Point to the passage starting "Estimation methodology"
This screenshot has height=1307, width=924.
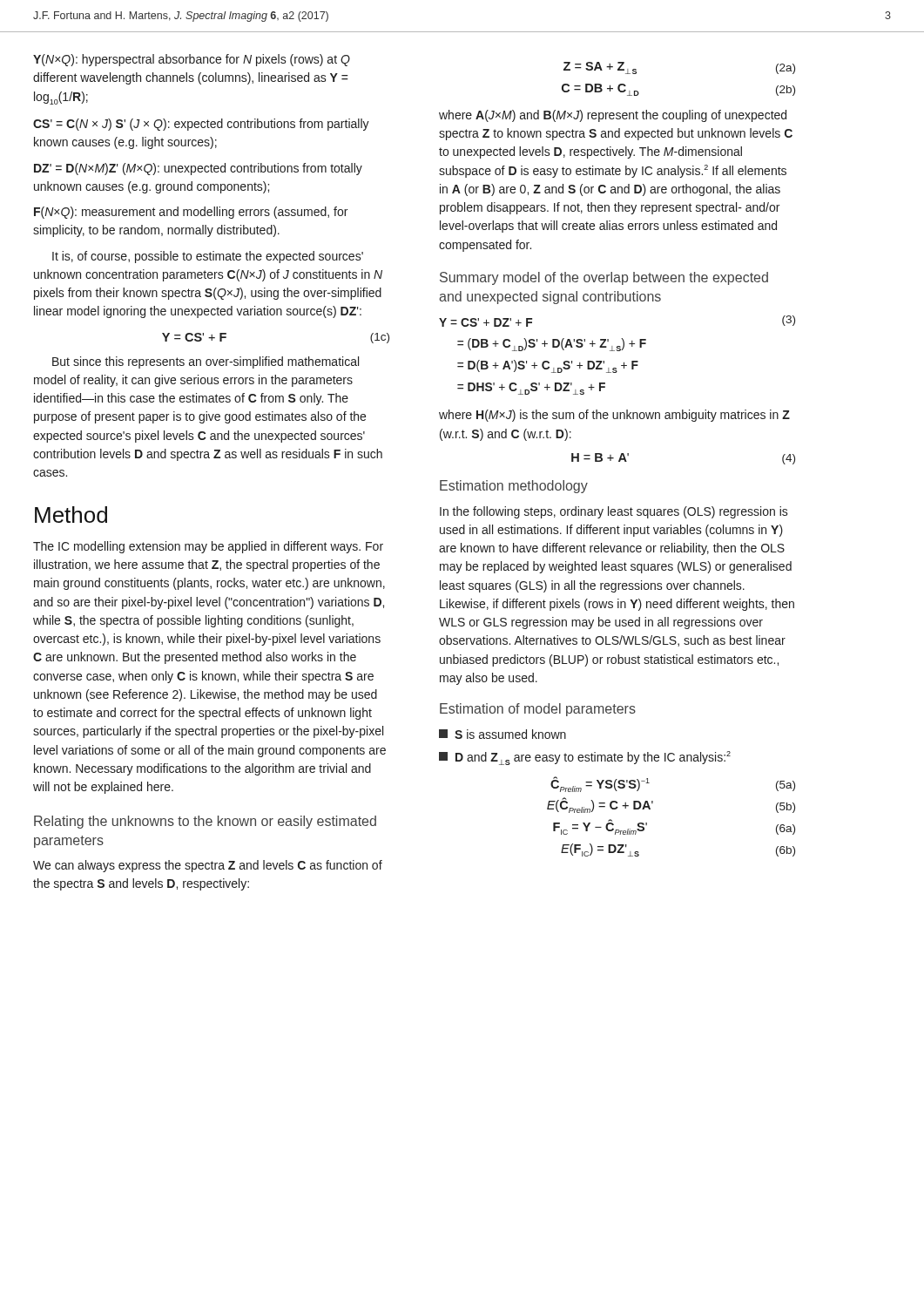[x=513, y=486]
